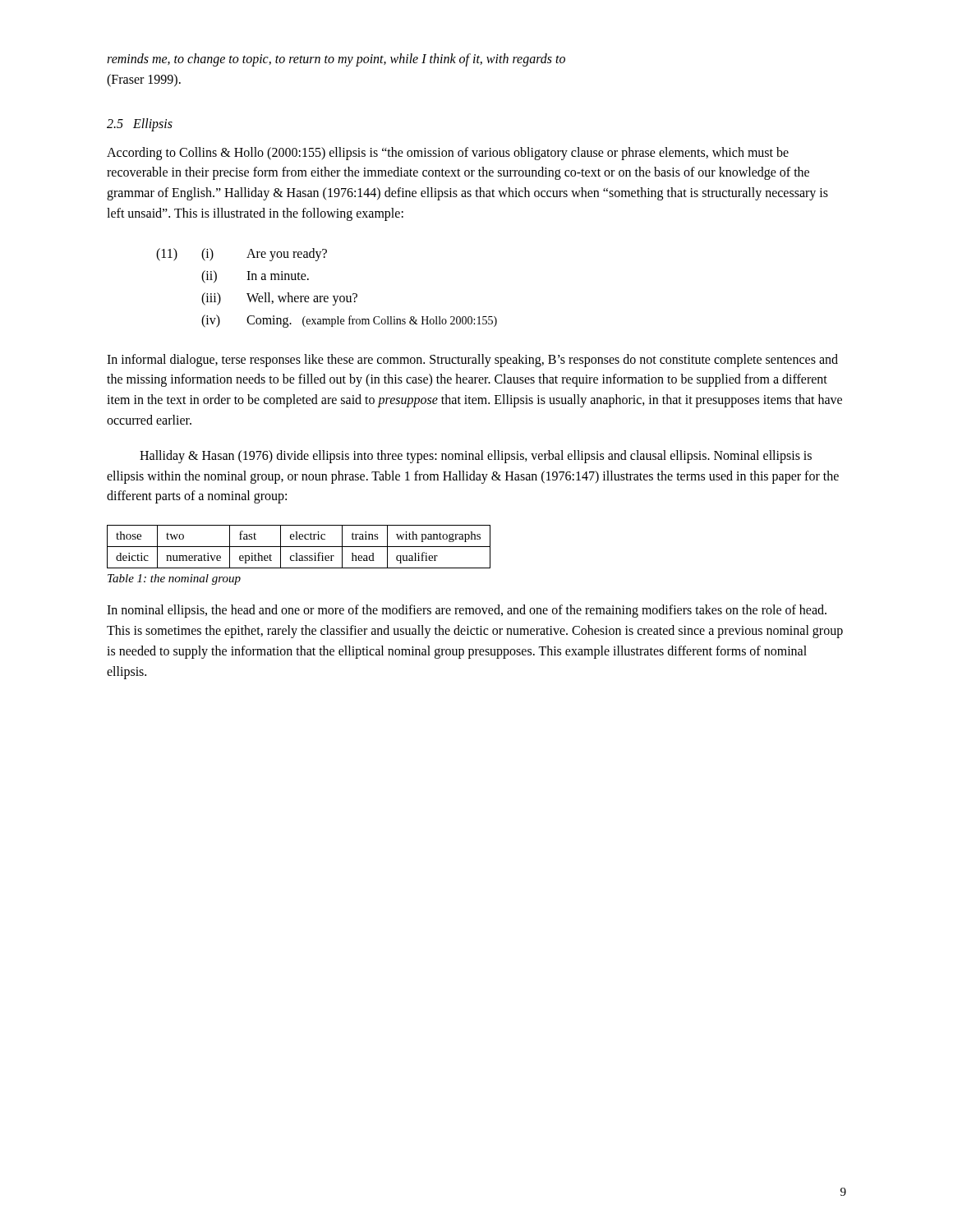Click on the text block with the text "In informal dialogue,"
The width and height of the screenshot is (953, 1232).
coord(476,390)
